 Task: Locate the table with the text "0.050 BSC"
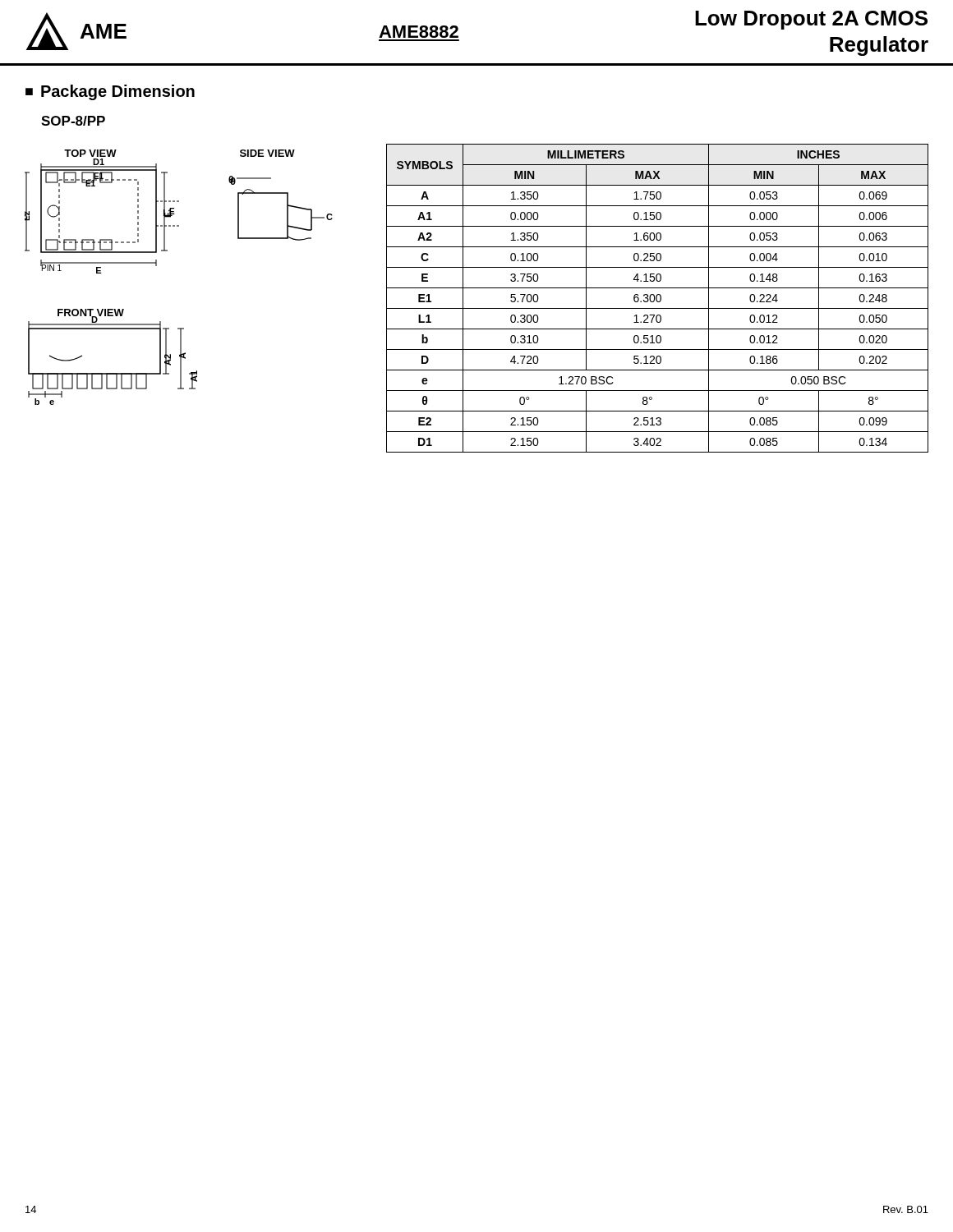coord(657,298)
